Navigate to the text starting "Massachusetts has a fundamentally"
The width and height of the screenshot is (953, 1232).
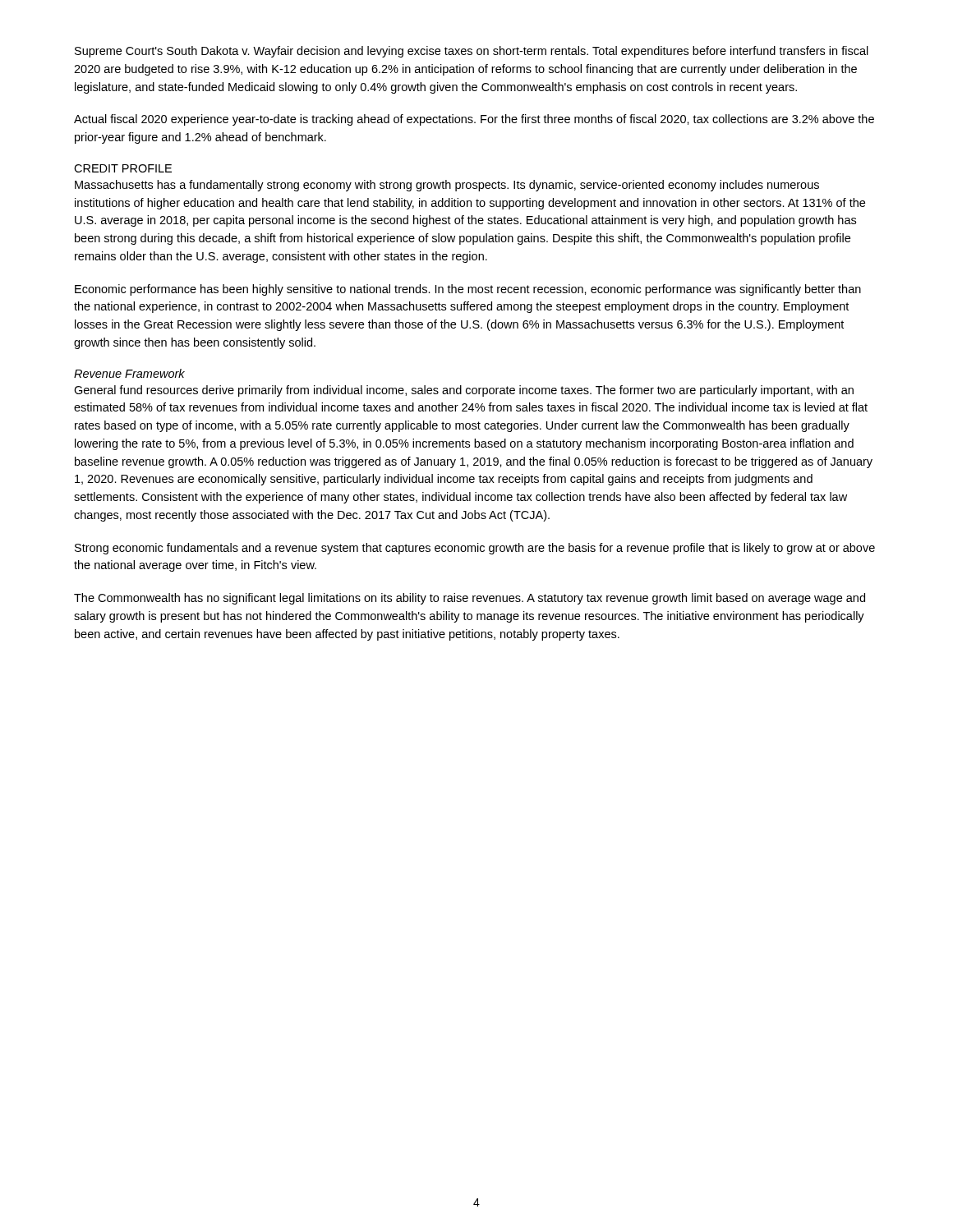pyautogui.click(x=470, y=220)
